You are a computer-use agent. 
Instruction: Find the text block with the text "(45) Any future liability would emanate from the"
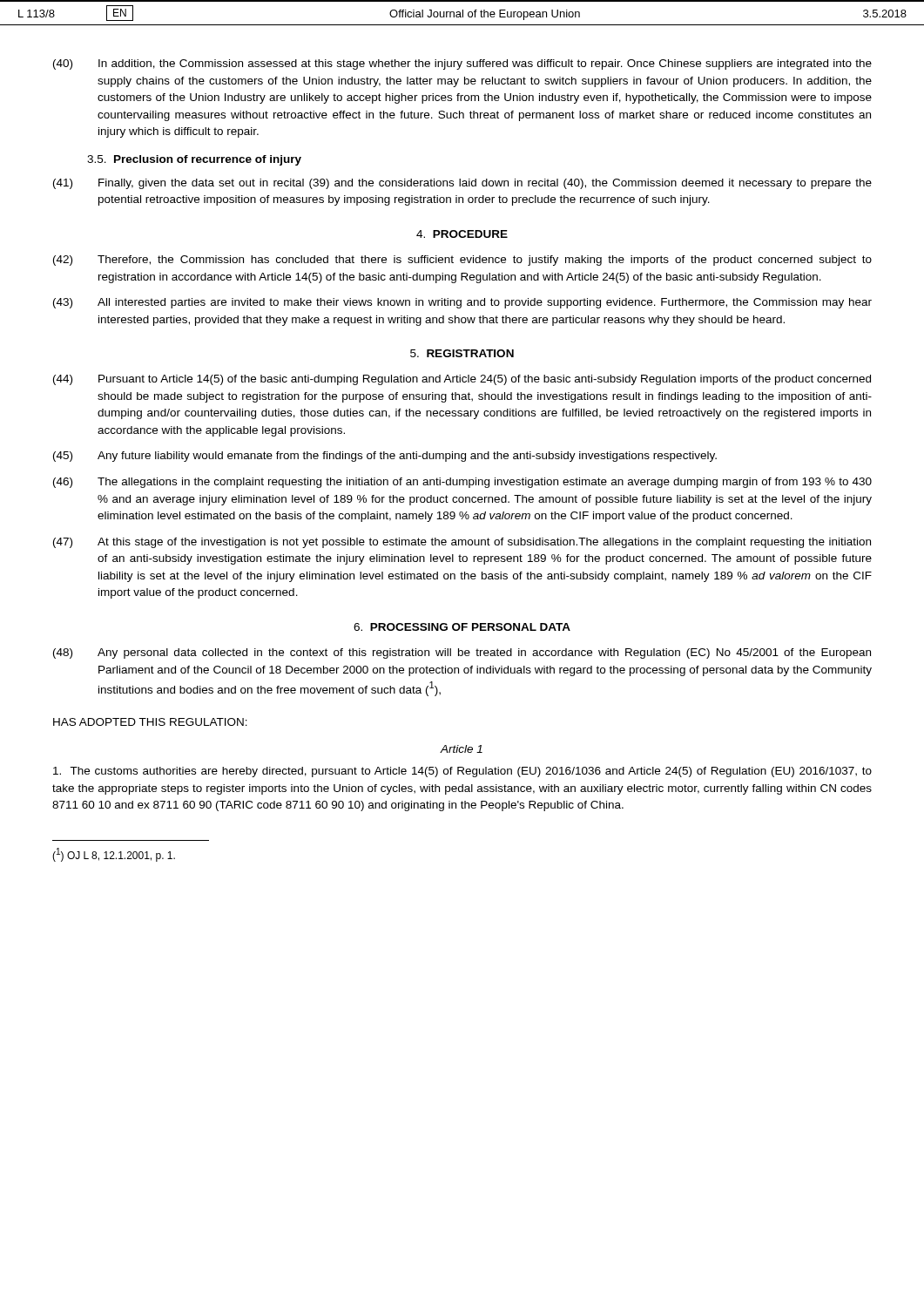tap(462, 456)
